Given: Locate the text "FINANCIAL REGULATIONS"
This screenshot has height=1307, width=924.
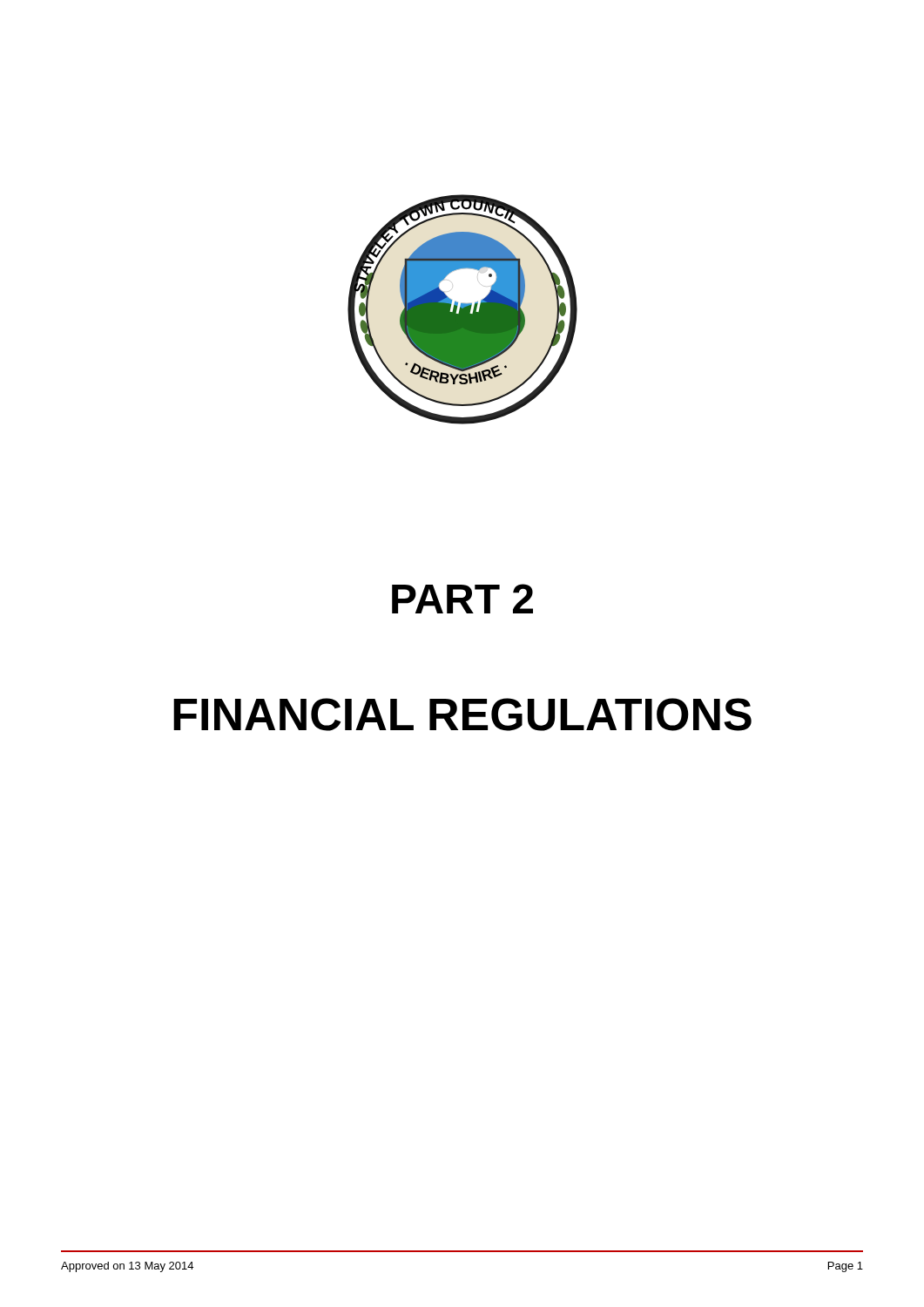Looking at the screenshot, I should pos(462,714).
